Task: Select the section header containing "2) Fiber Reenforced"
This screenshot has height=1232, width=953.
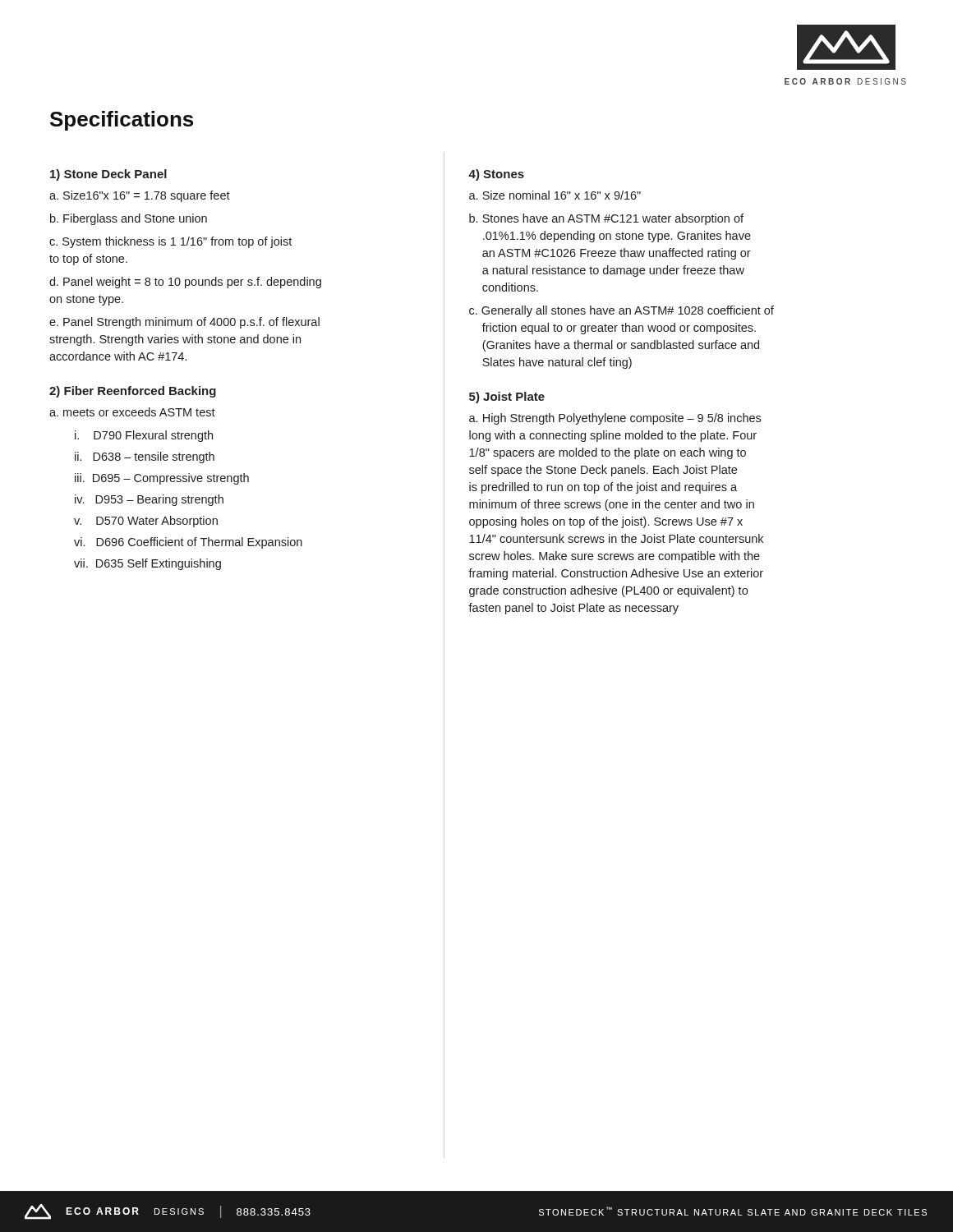Action: click(133, 391)
